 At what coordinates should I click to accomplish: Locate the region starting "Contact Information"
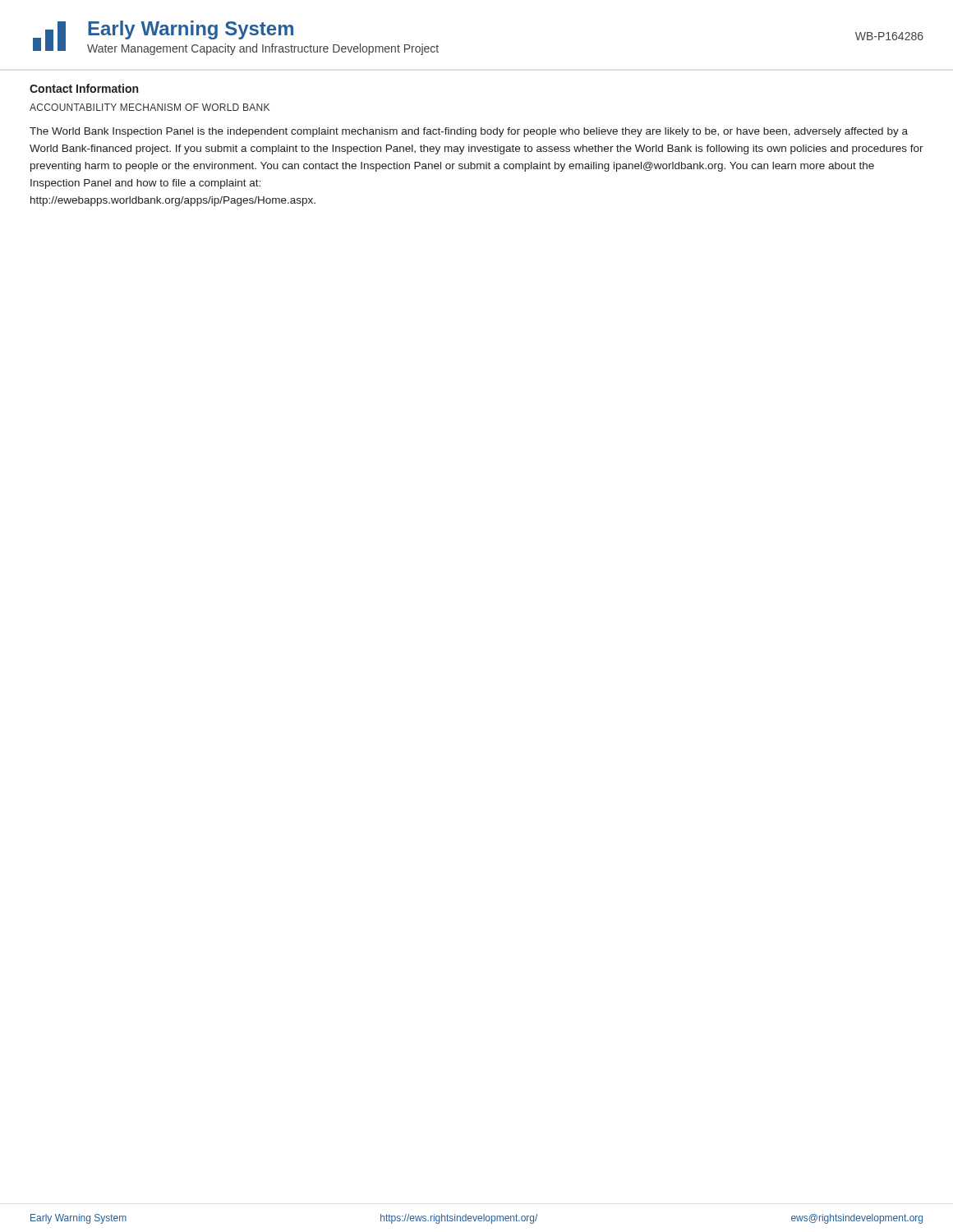pos(84,89)
